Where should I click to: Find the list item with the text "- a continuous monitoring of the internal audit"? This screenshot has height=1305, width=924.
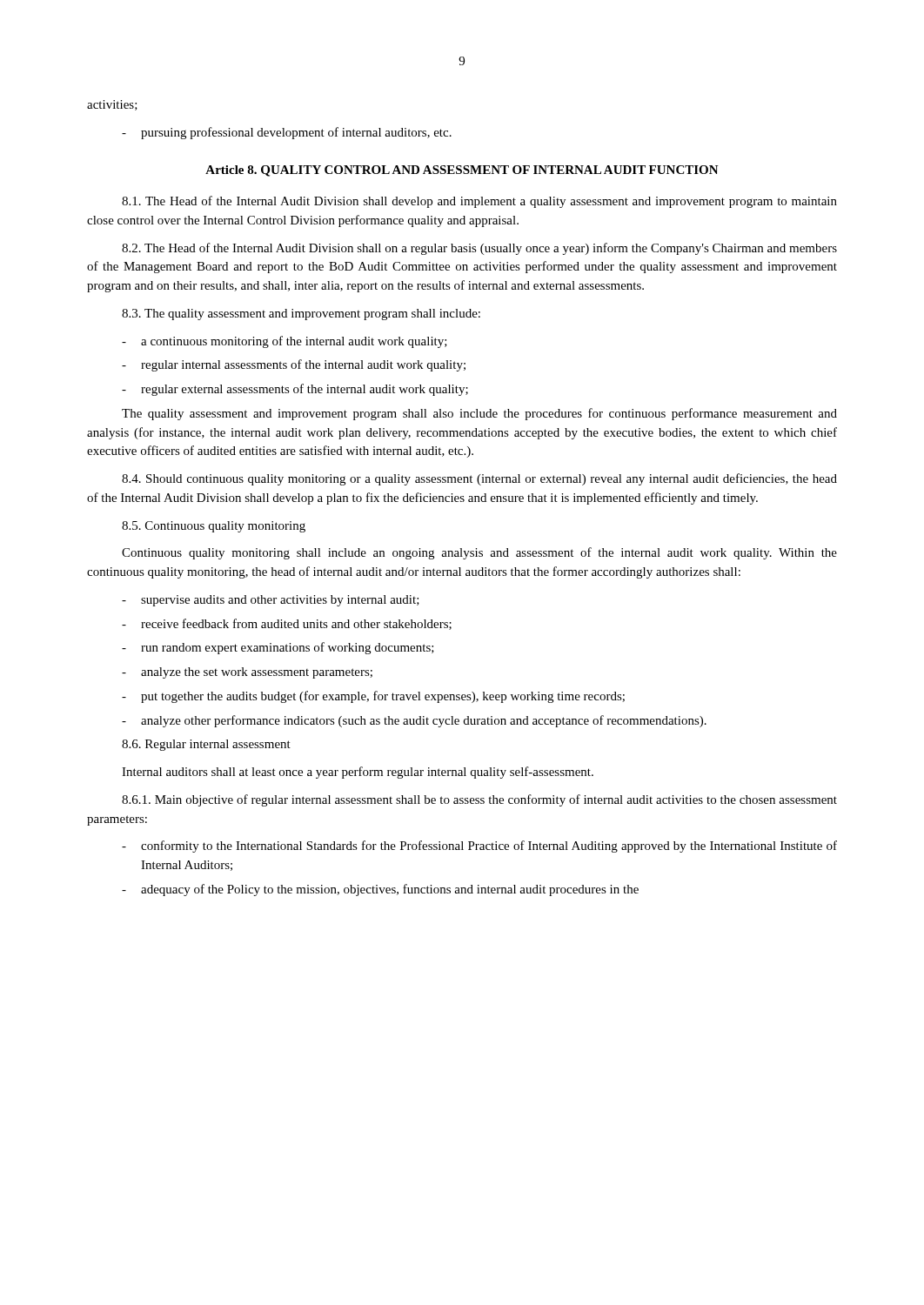285,342
